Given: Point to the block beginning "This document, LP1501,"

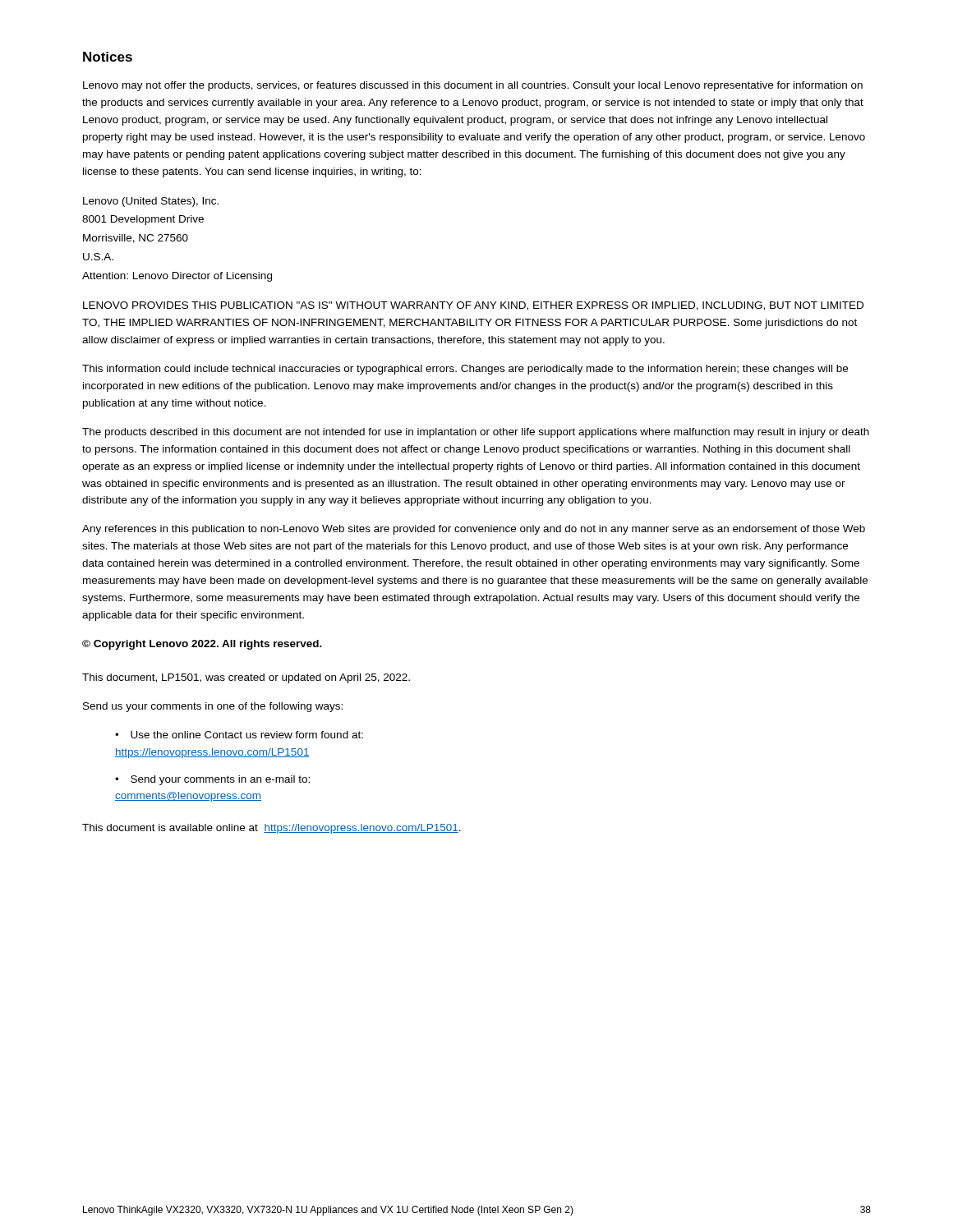Looking at the screenshot, I should (x=246, y=677).
